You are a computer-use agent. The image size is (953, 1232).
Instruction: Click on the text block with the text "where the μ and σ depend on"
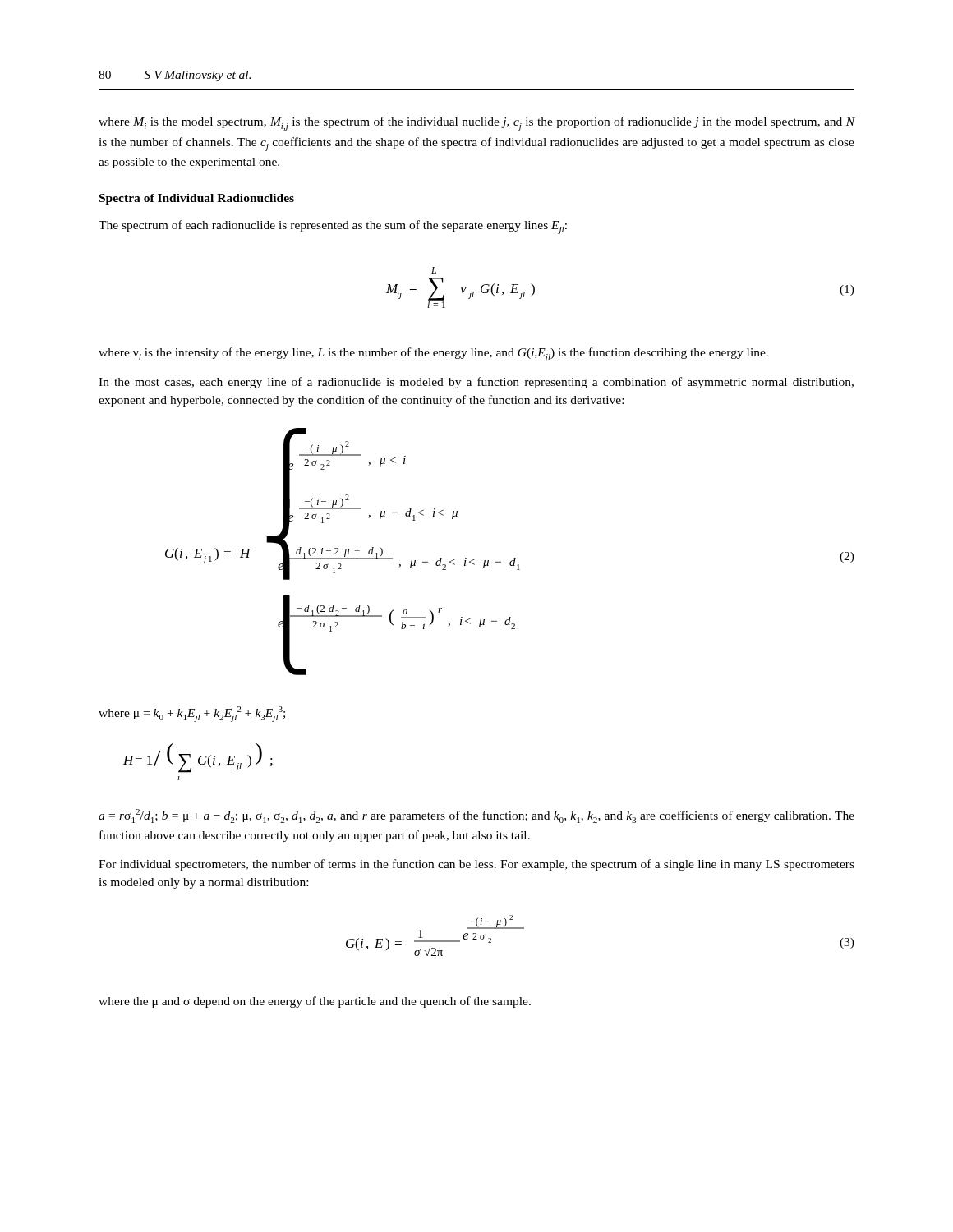[x=315, y=1001]
